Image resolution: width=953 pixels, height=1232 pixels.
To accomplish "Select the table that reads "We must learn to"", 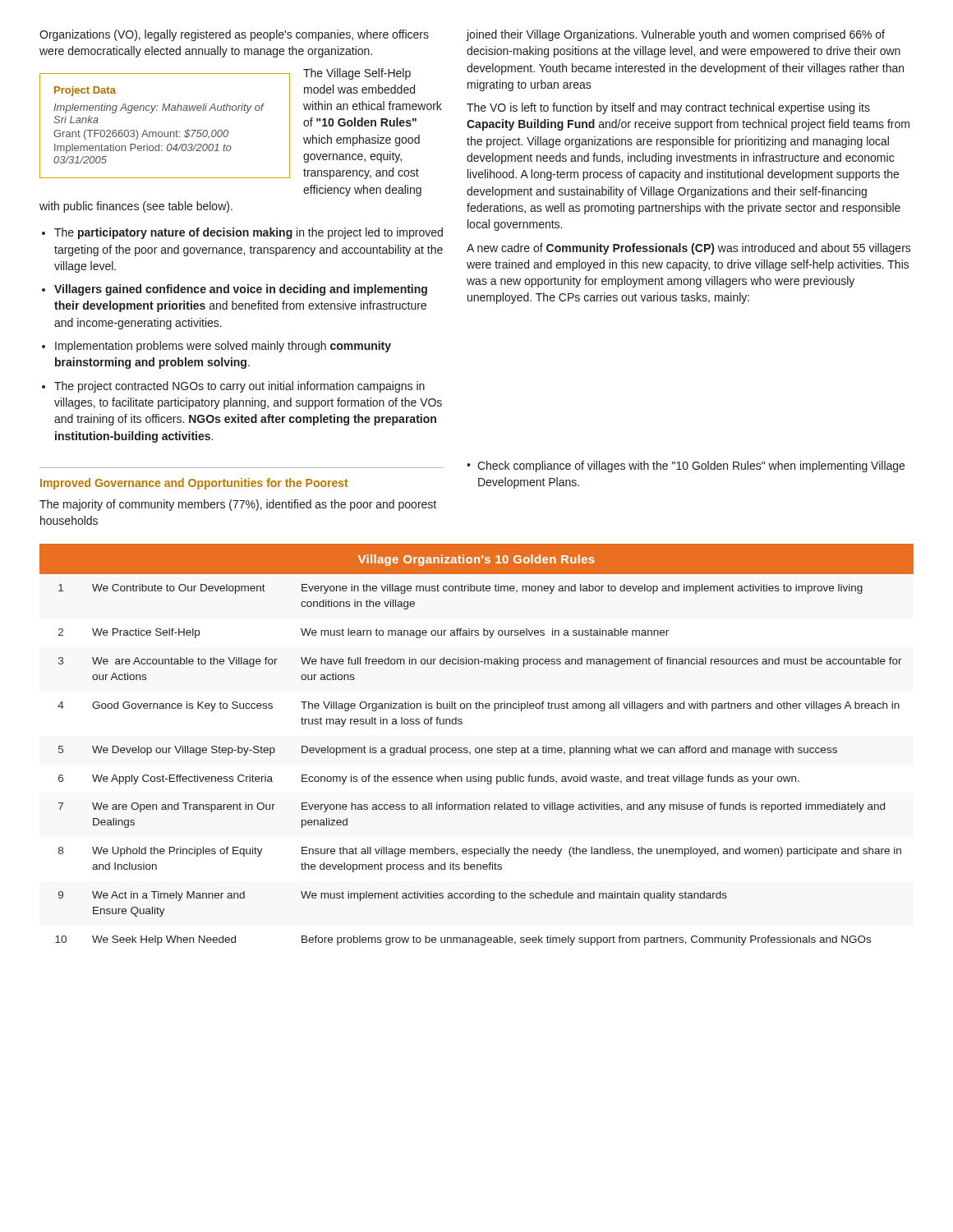I will [x=476, y=749].
